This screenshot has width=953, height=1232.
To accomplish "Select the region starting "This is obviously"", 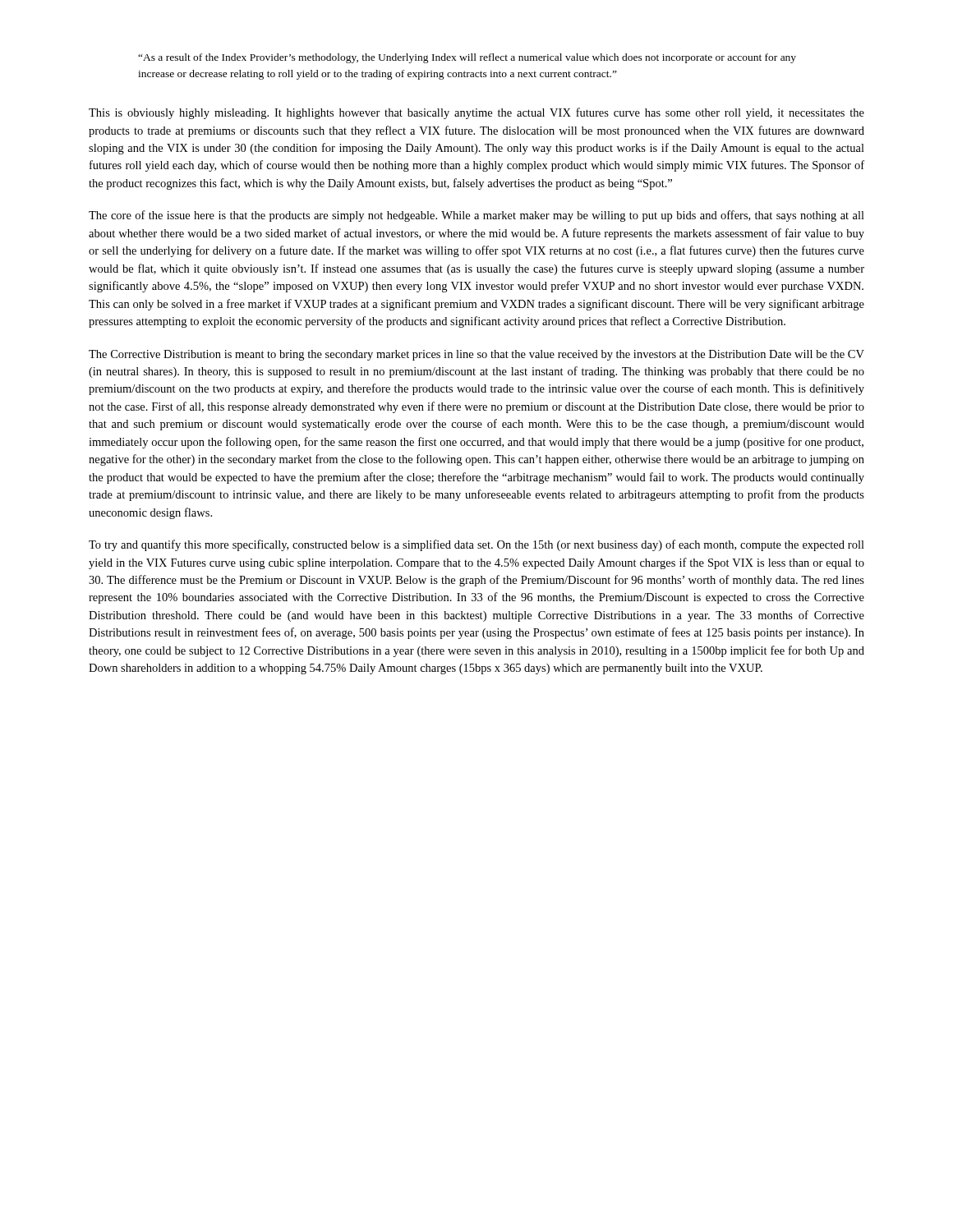I will [476, 148].
